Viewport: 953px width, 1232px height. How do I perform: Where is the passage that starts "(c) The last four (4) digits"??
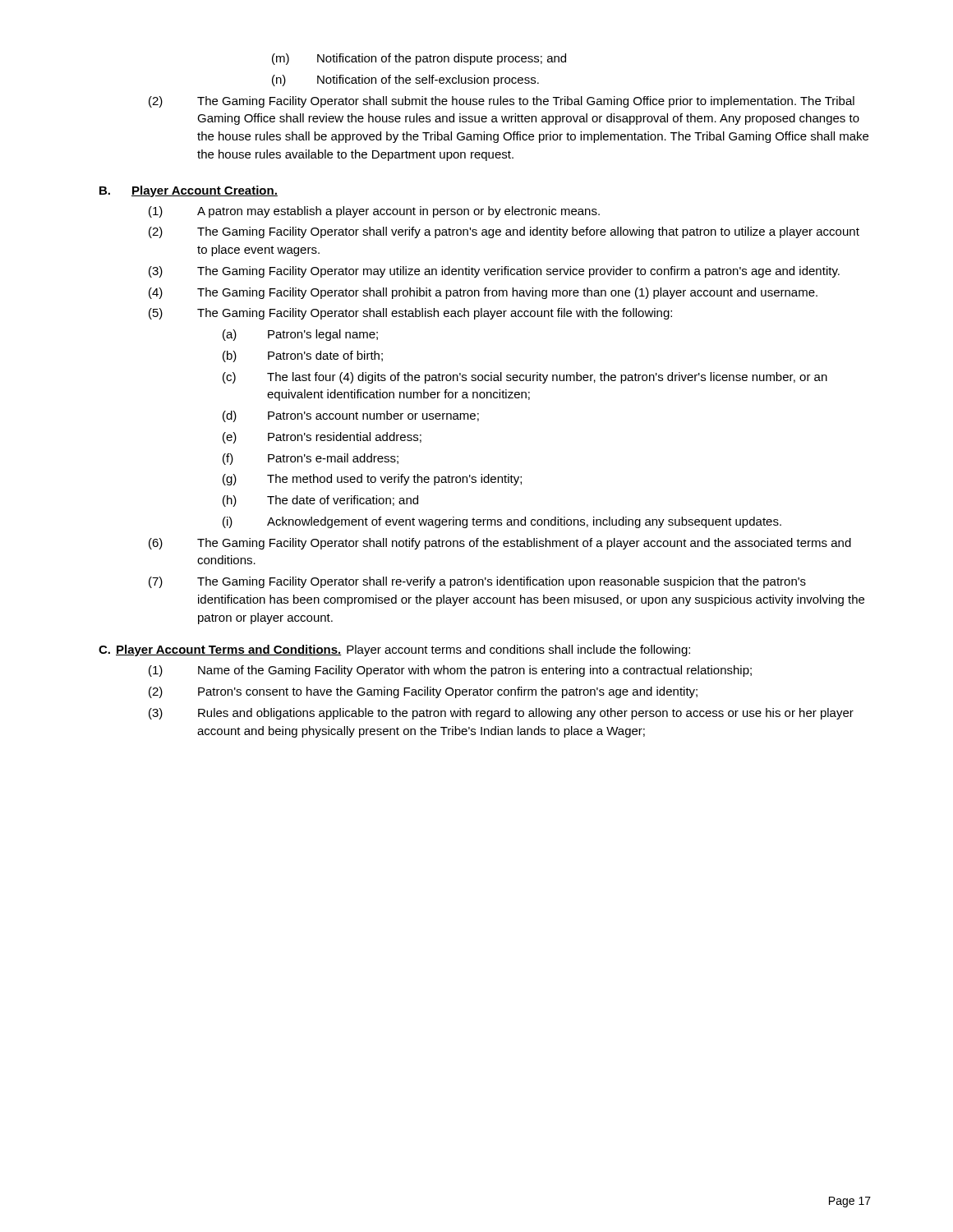pos(546,385)
